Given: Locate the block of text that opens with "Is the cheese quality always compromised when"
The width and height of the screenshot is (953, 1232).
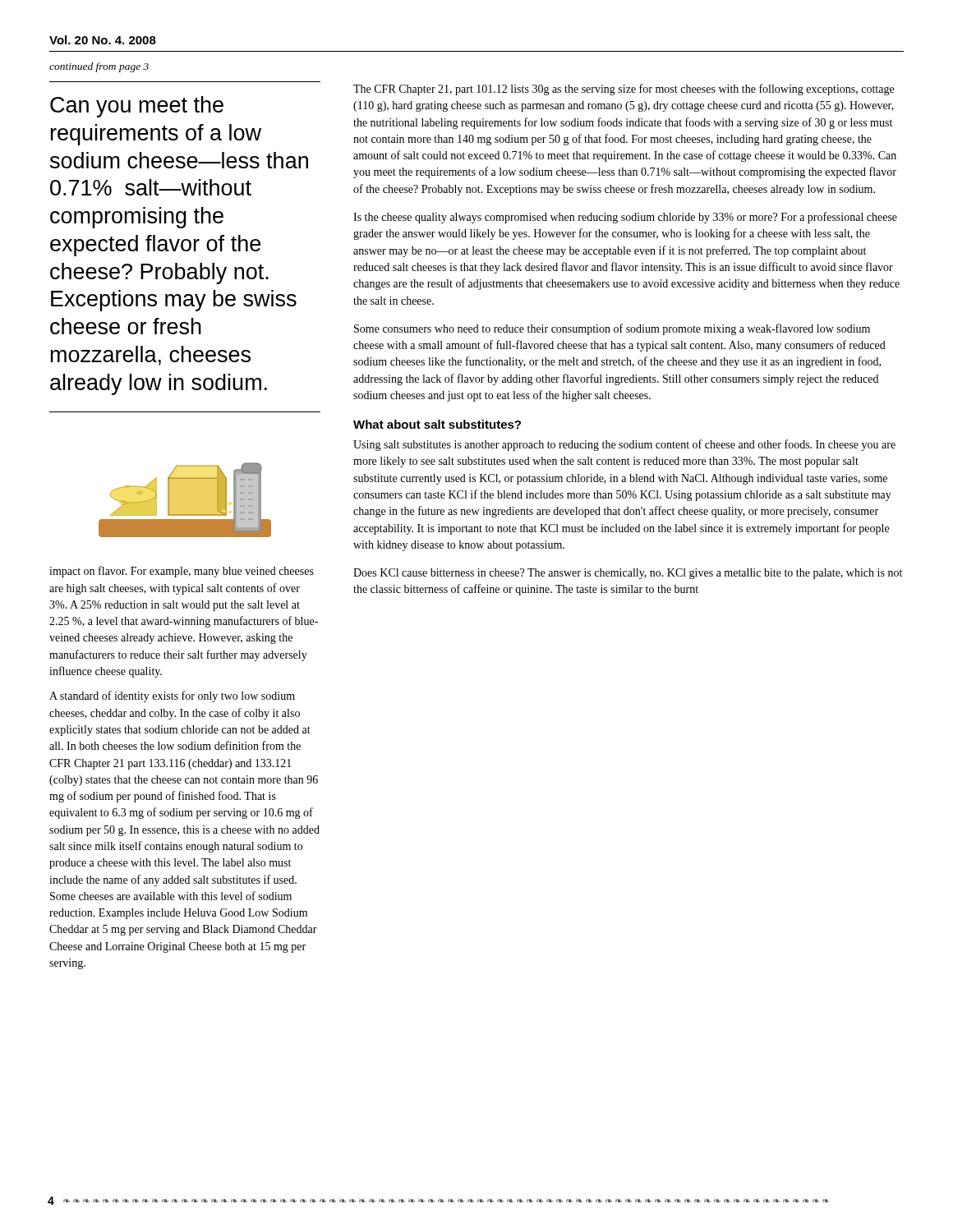Looking at the screenshot, I should tap(627, 259).
